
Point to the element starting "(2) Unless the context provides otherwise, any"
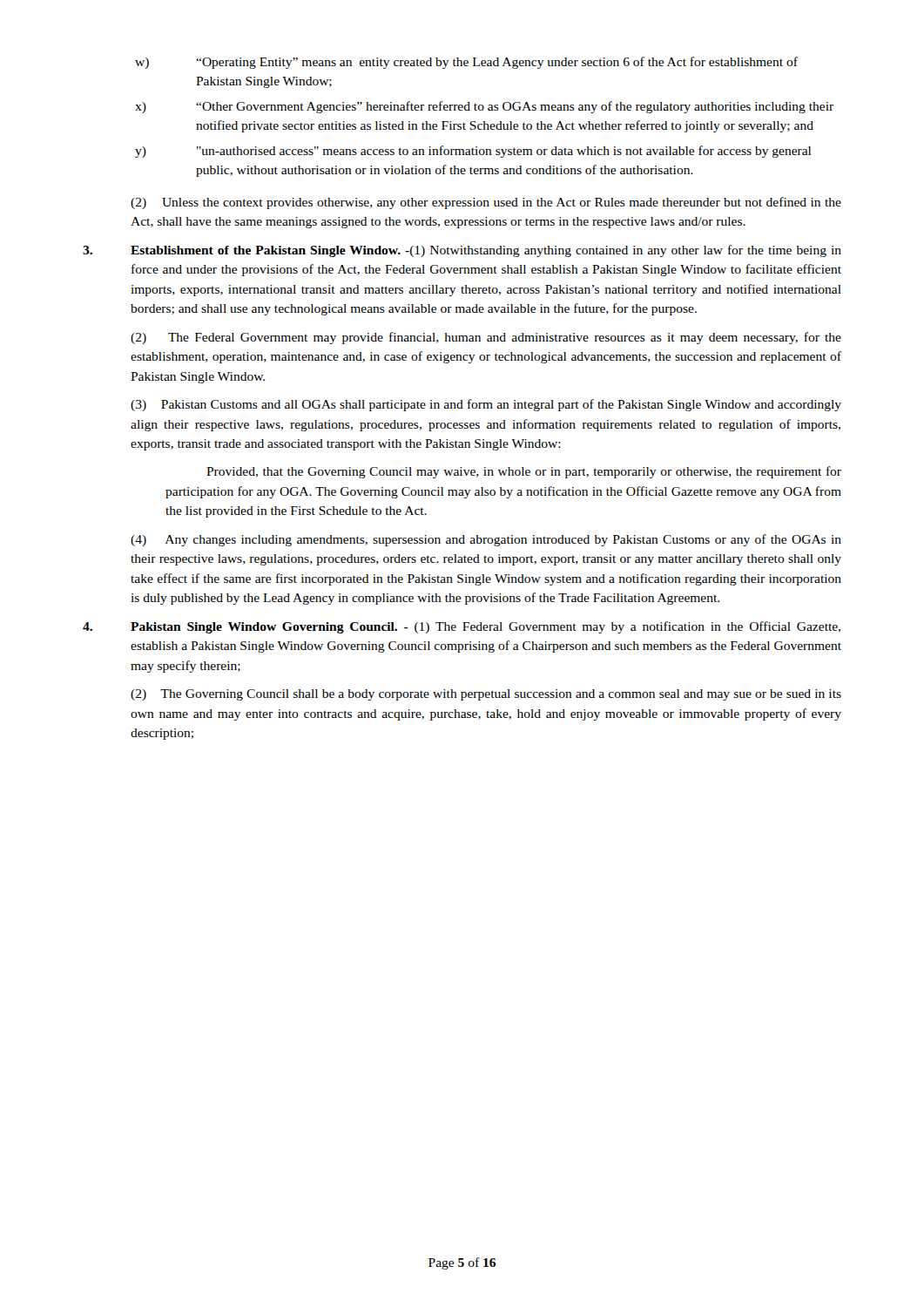click(x=486, y=211)
